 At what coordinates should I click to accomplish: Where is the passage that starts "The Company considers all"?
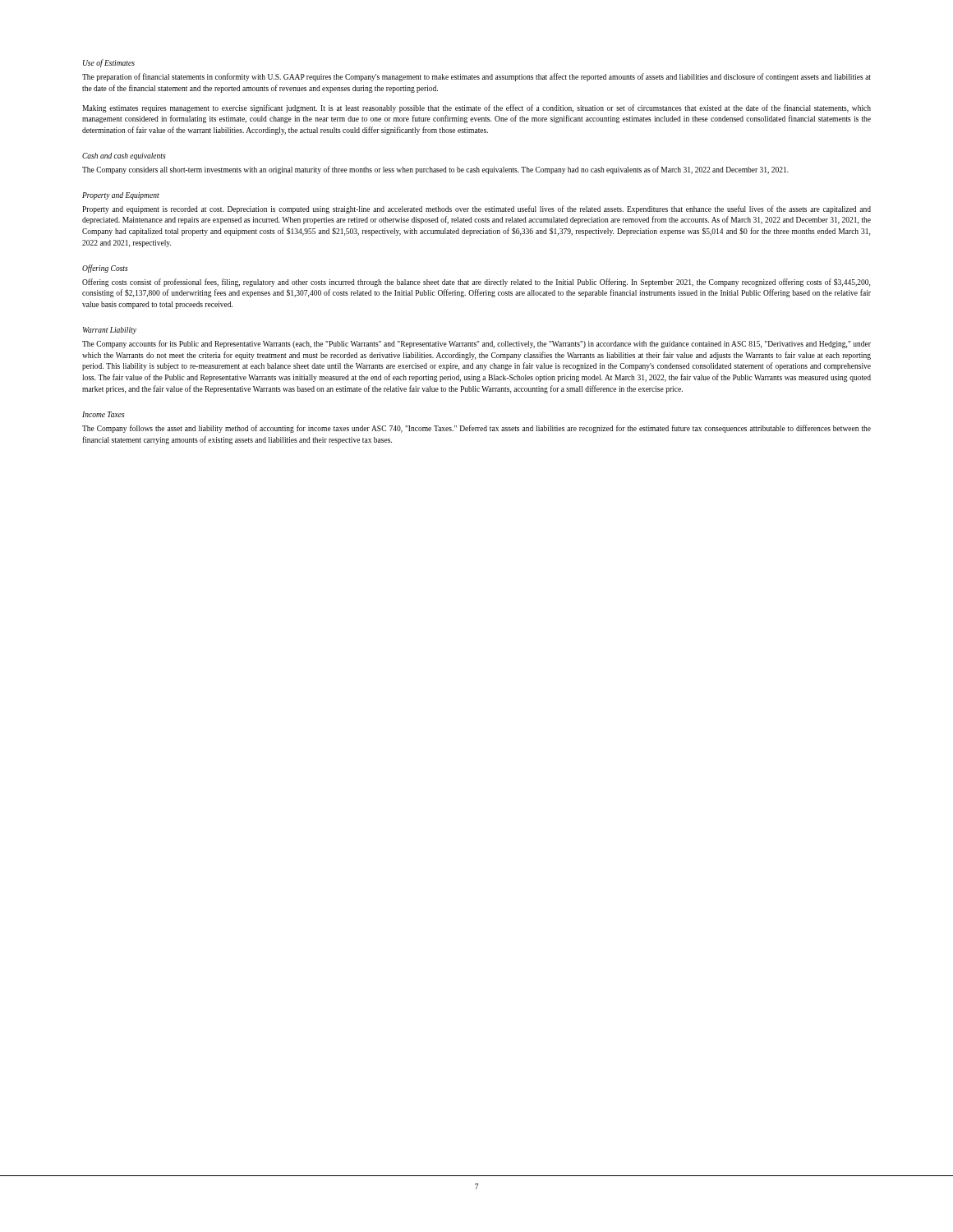click(x=476, y=171)
